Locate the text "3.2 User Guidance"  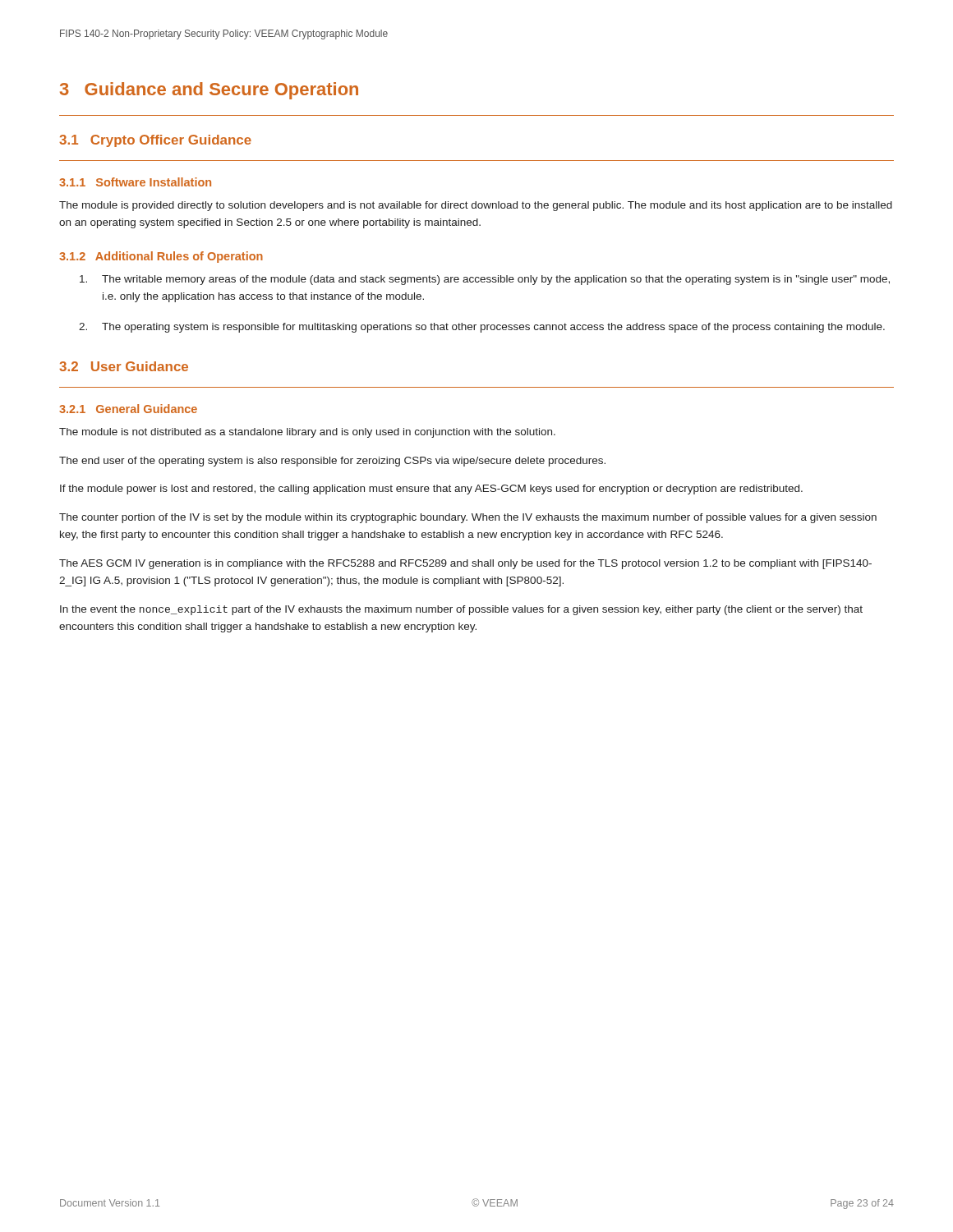[124, 366]
